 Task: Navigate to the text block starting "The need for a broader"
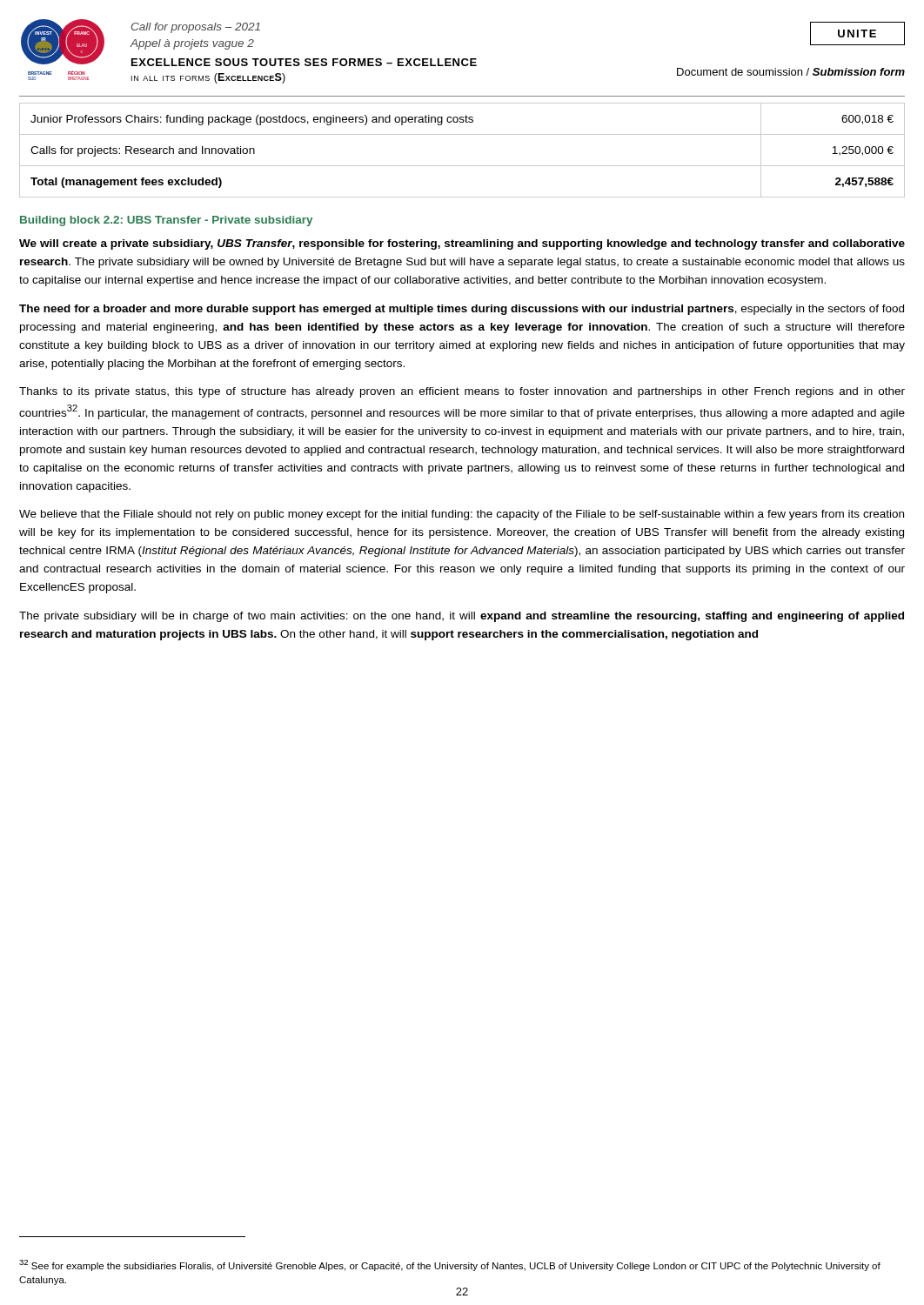(462, 336)
